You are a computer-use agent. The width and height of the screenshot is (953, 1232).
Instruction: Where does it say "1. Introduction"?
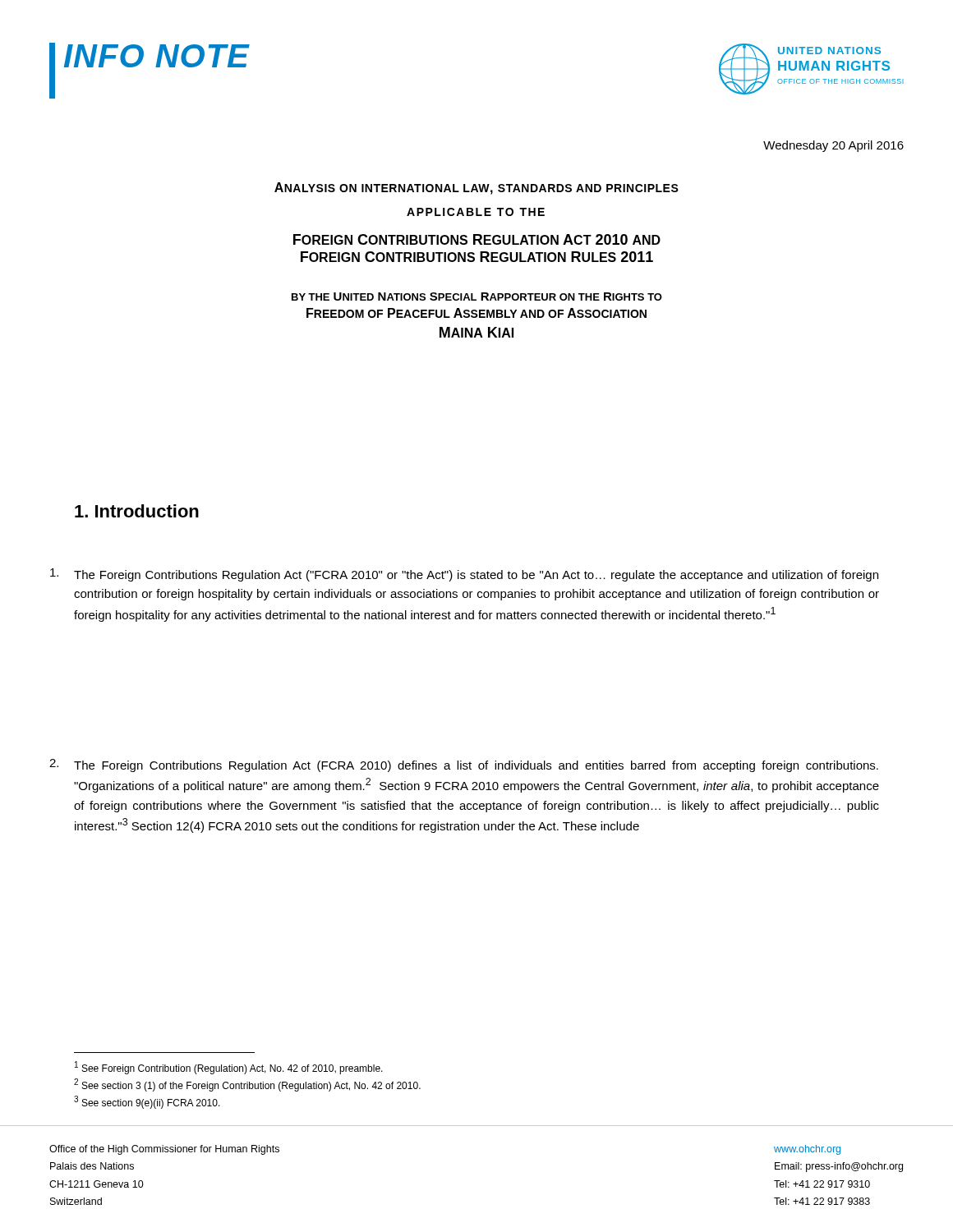click(137, 512)
